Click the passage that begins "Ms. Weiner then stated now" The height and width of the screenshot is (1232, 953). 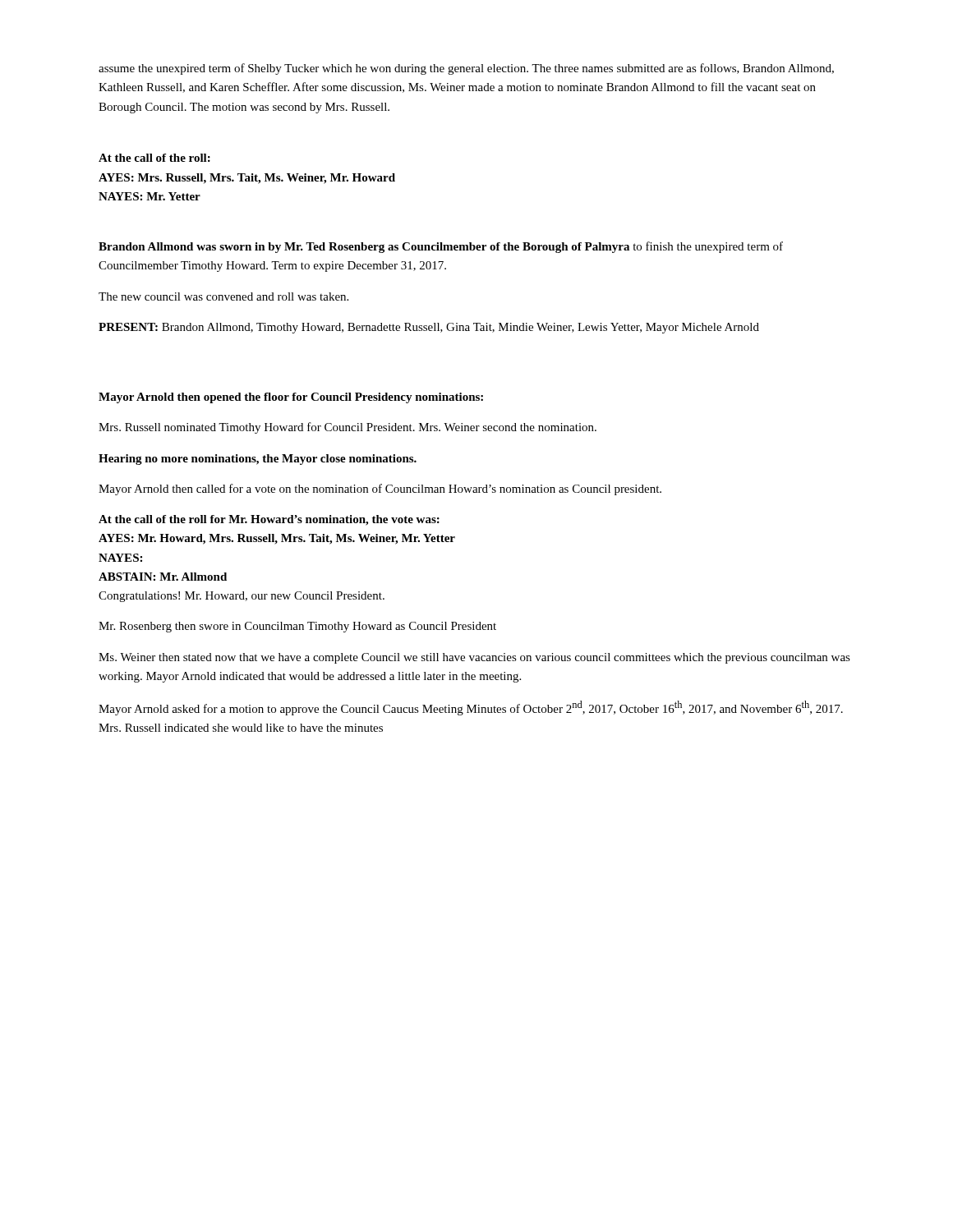coord(474,666)
